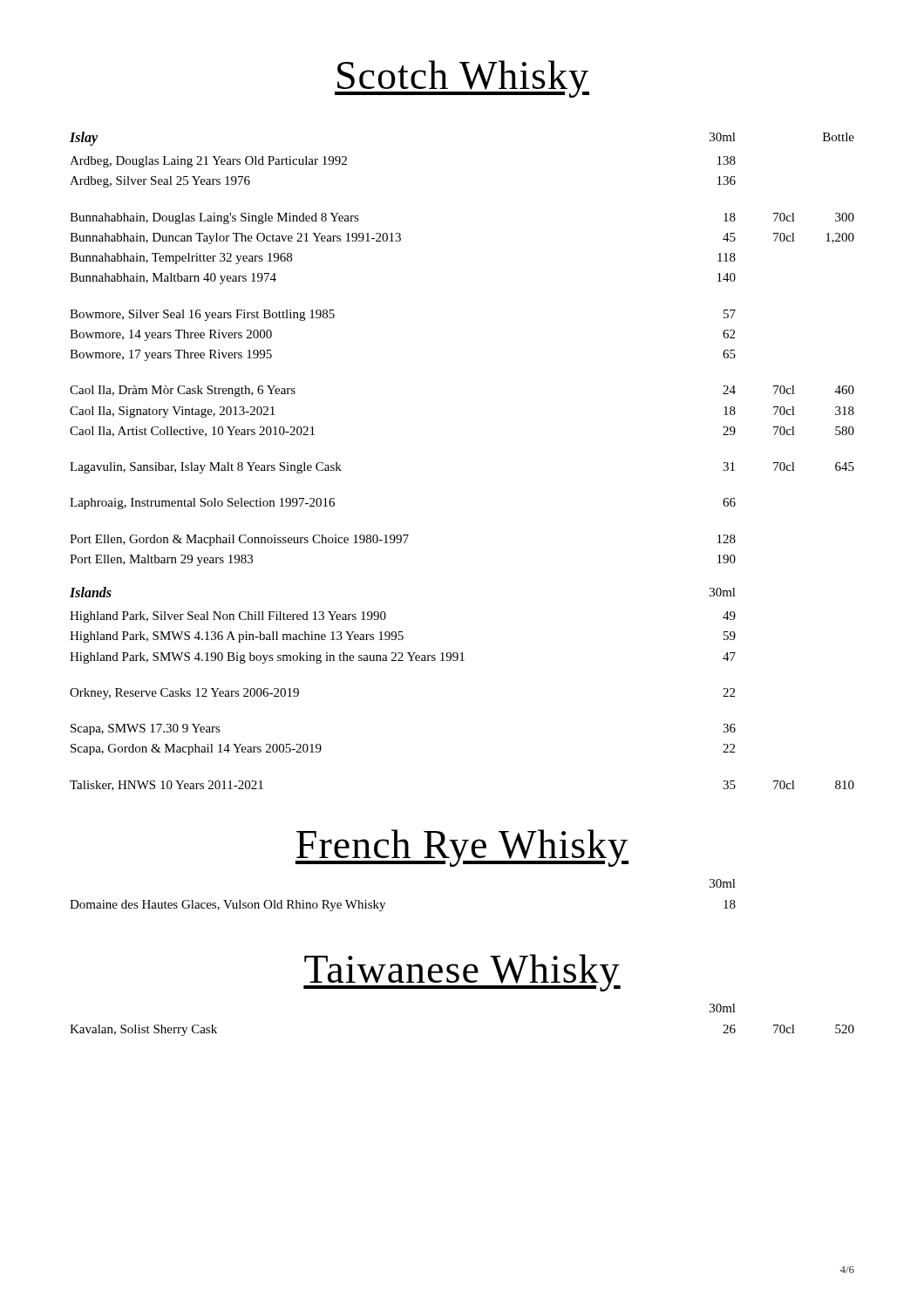Find the region starting "Highland Park, Silver Seal"
The image size is (924, 1308).
pyautogui.click(x=228, y=617)
